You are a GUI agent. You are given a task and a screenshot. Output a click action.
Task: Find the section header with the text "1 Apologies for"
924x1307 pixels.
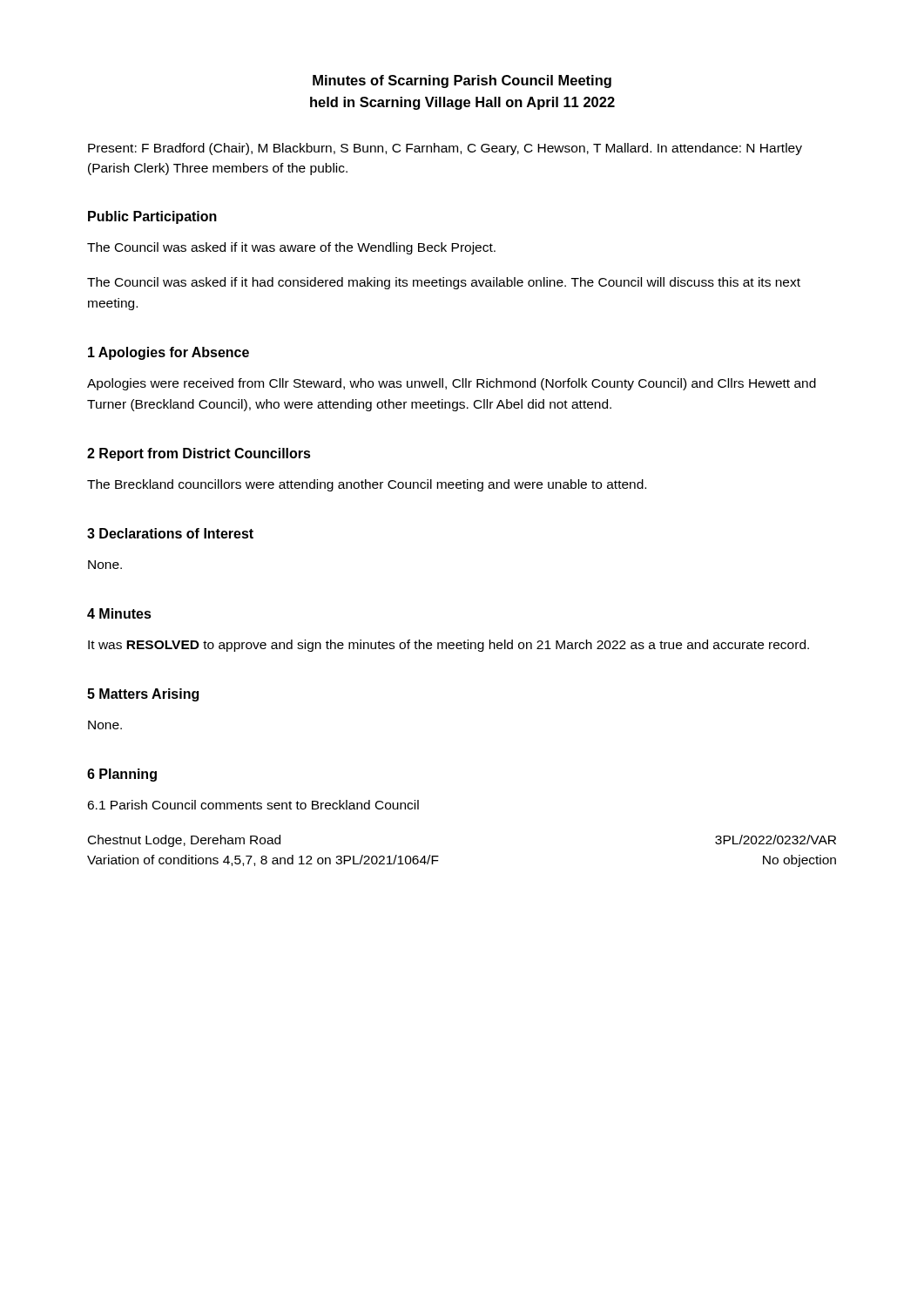point(168,352)
